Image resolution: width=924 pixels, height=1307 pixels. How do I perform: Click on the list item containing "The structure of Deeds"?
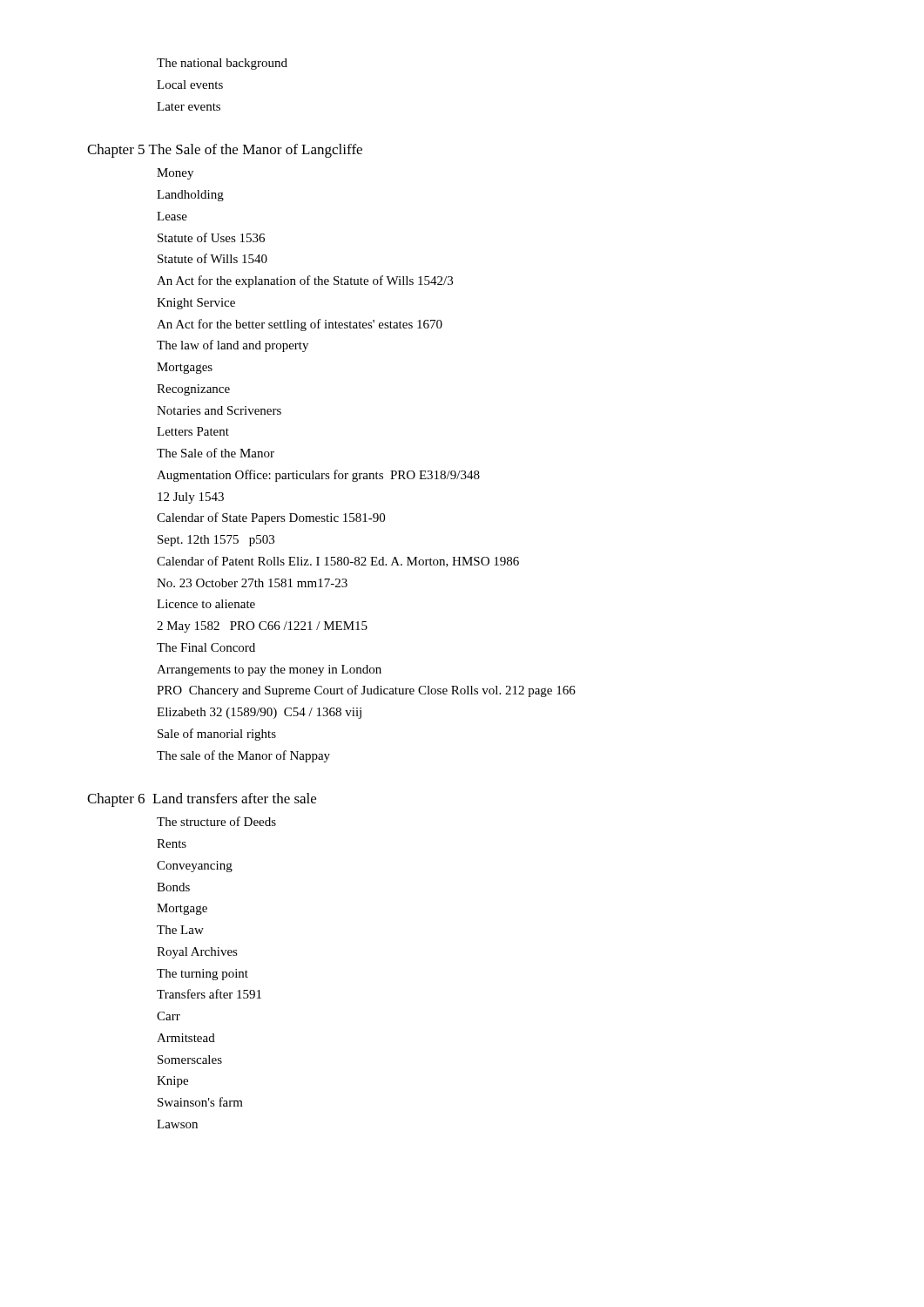[x=216, y=821]
